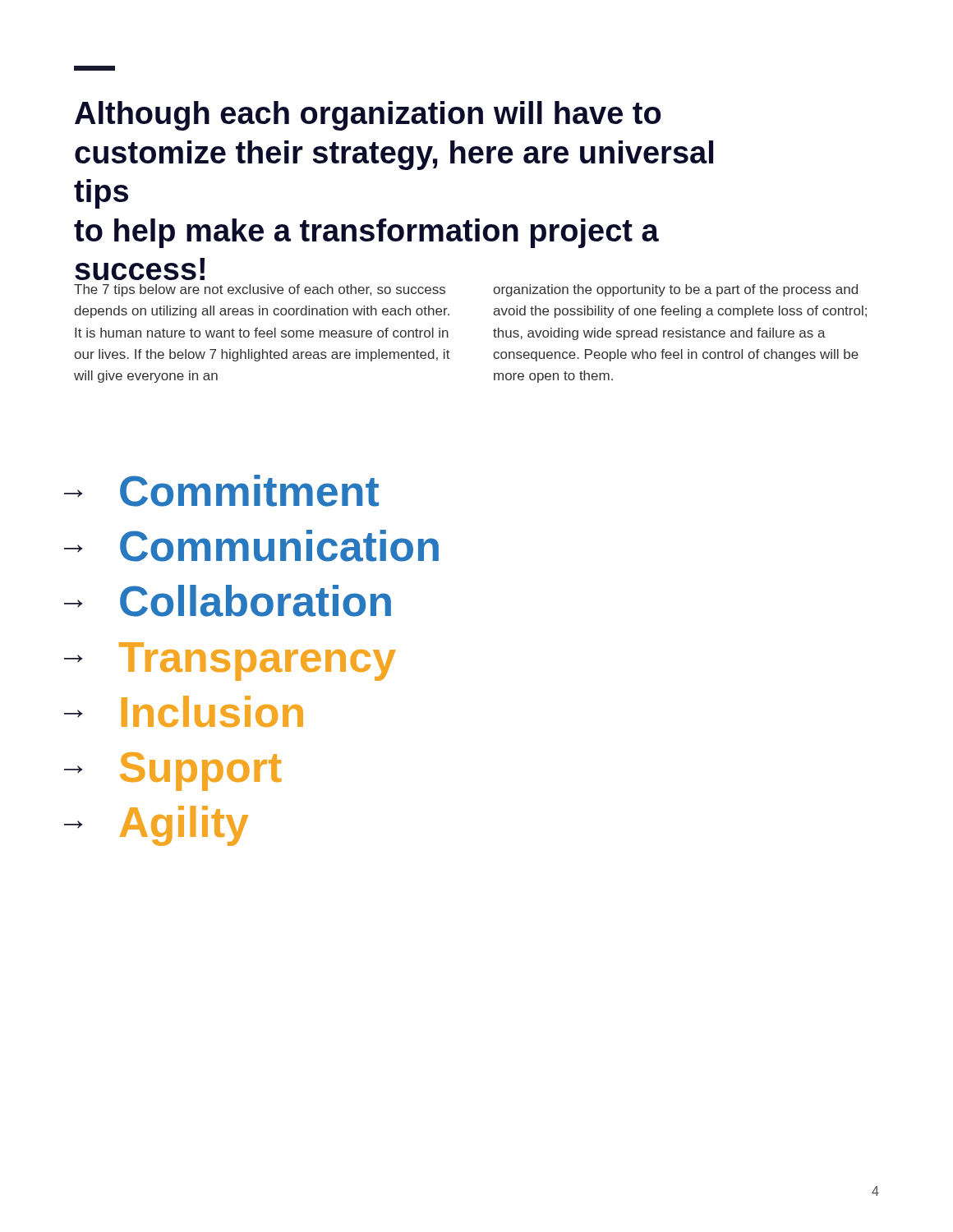Screen dimensions: 1232x953
Task: Select the list item with the text "→ Support"
Action: [x=170, y=768]
